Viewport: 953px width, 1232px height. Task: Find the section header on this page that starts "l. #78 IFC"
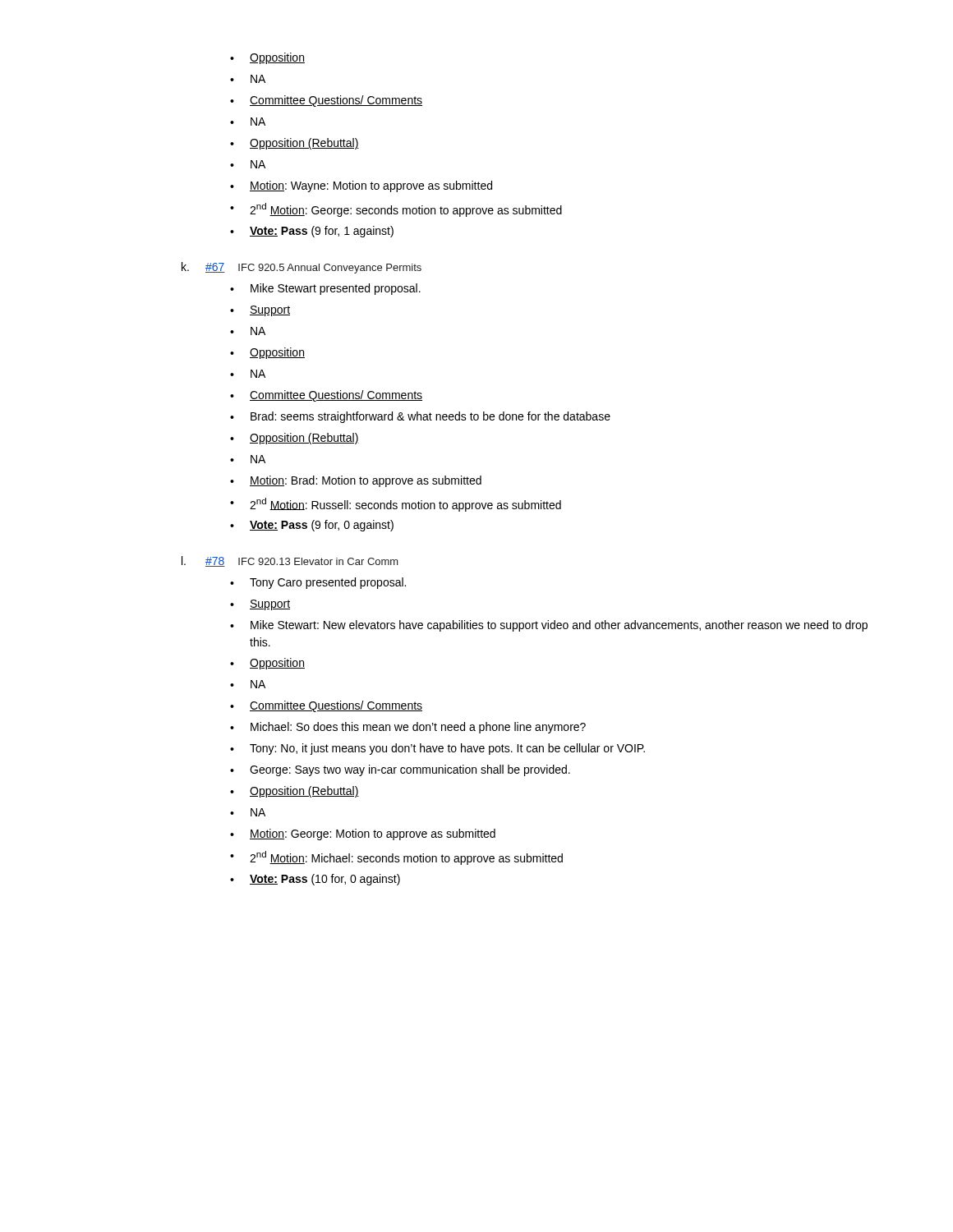coord(290,561)
